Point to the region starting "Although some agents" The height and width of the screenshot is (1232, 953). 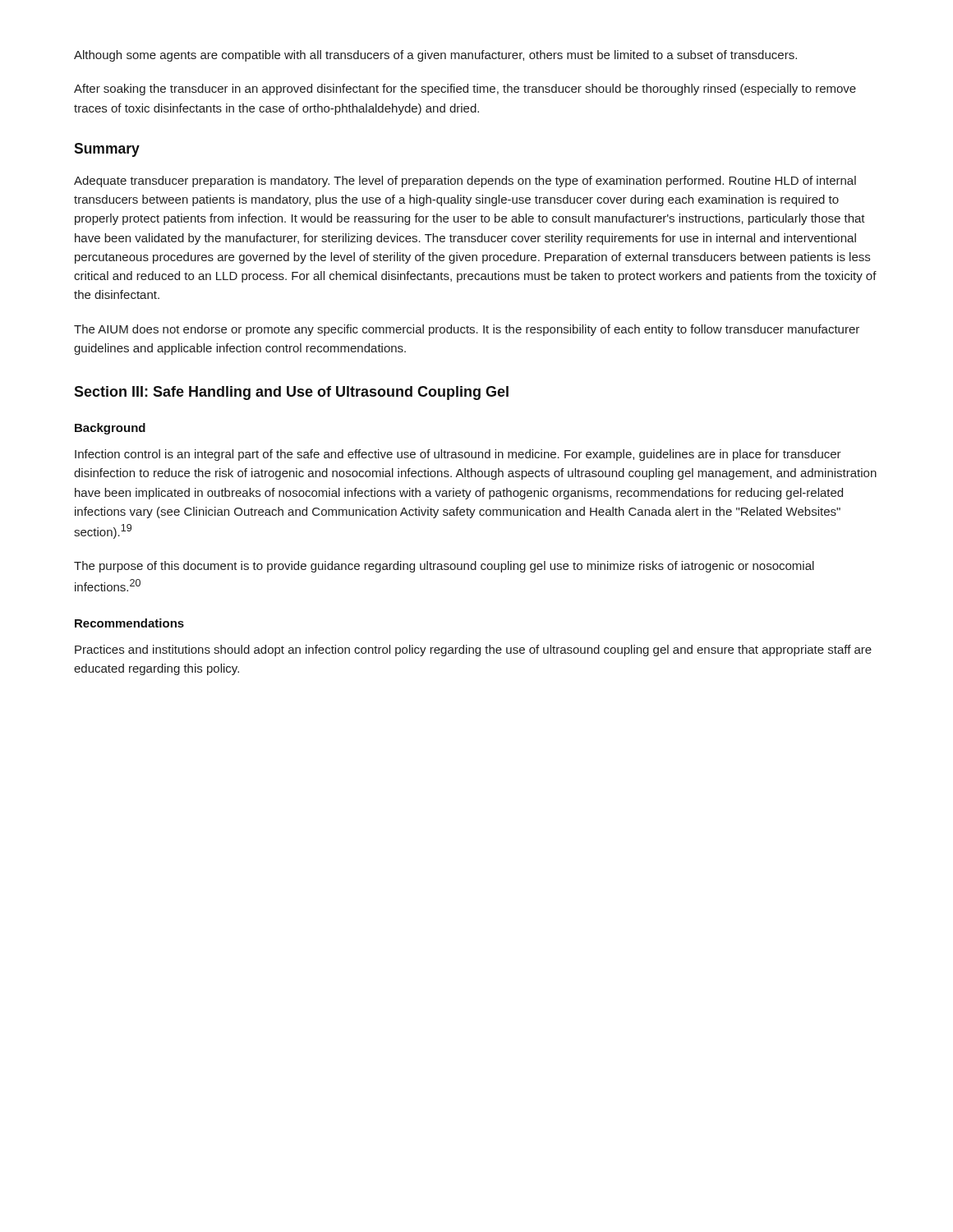436,55
